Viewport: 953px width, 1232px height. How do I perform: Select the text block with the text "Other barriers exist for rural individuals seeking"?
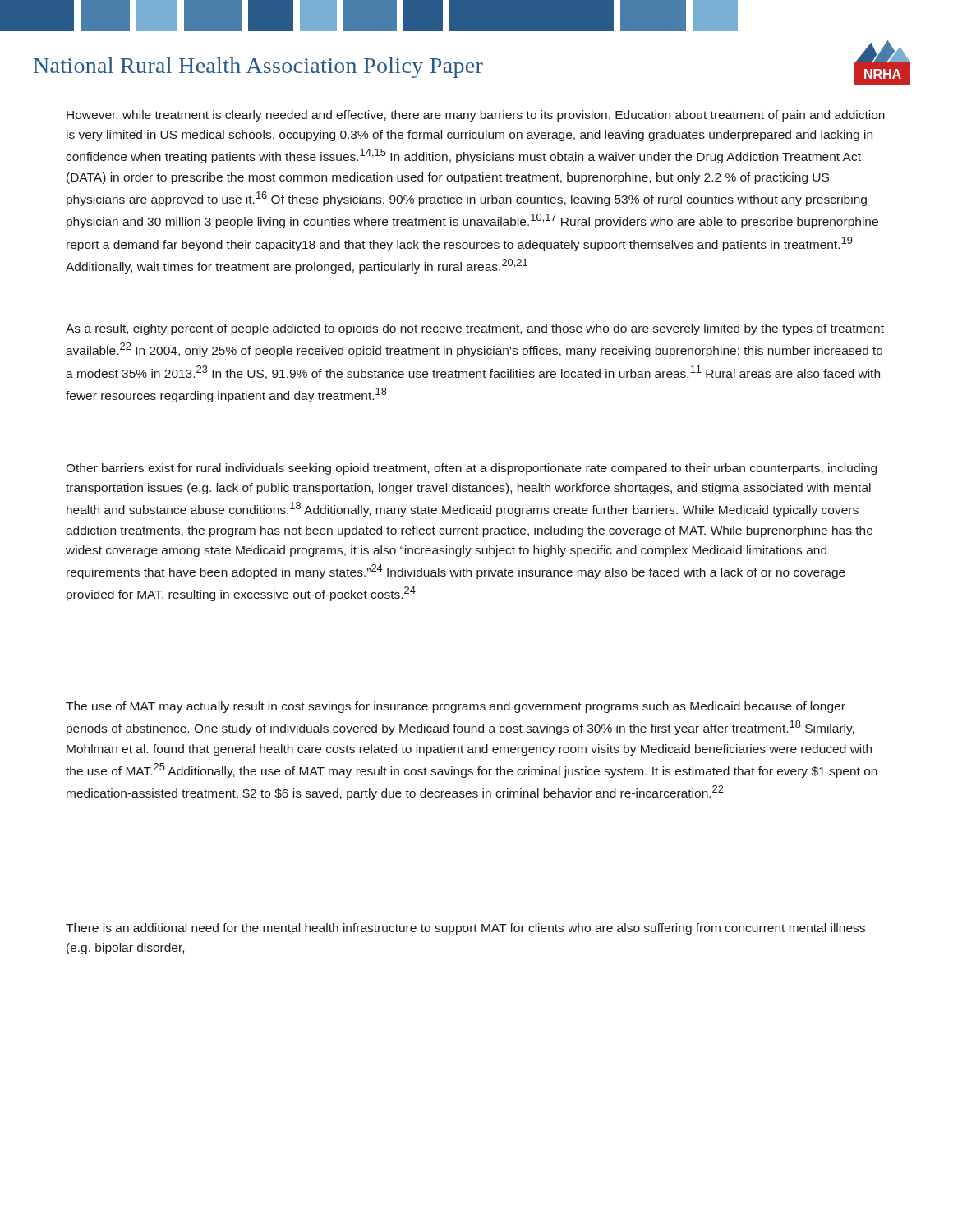click(x=476, y=532)
